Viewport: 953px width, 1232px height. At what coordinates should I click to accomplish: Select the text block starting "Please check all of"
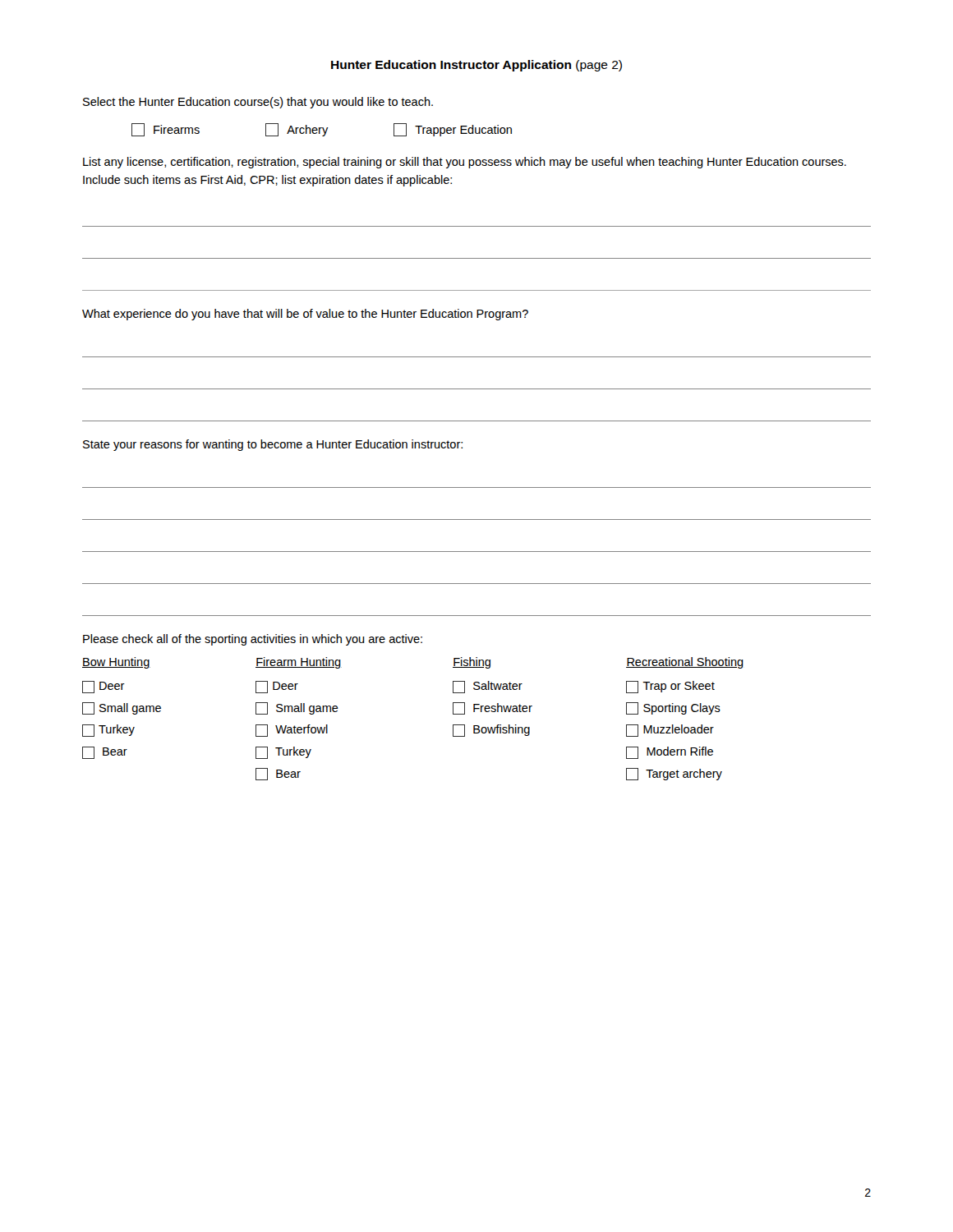click(253, 639)
